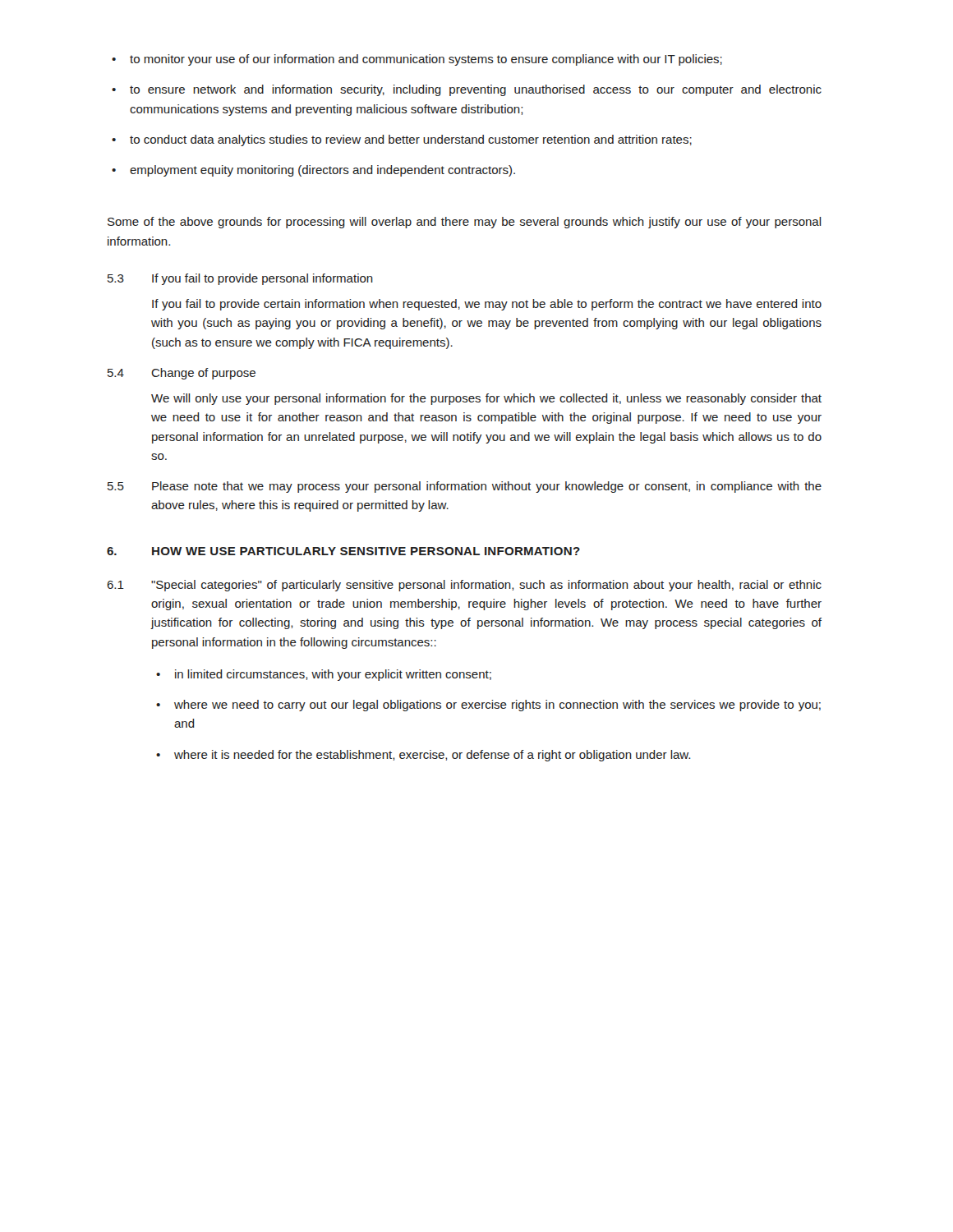Find the list item with the text "• to ensure network and information"
This screenshot has width=953, height=1232.
click(467, 98)
